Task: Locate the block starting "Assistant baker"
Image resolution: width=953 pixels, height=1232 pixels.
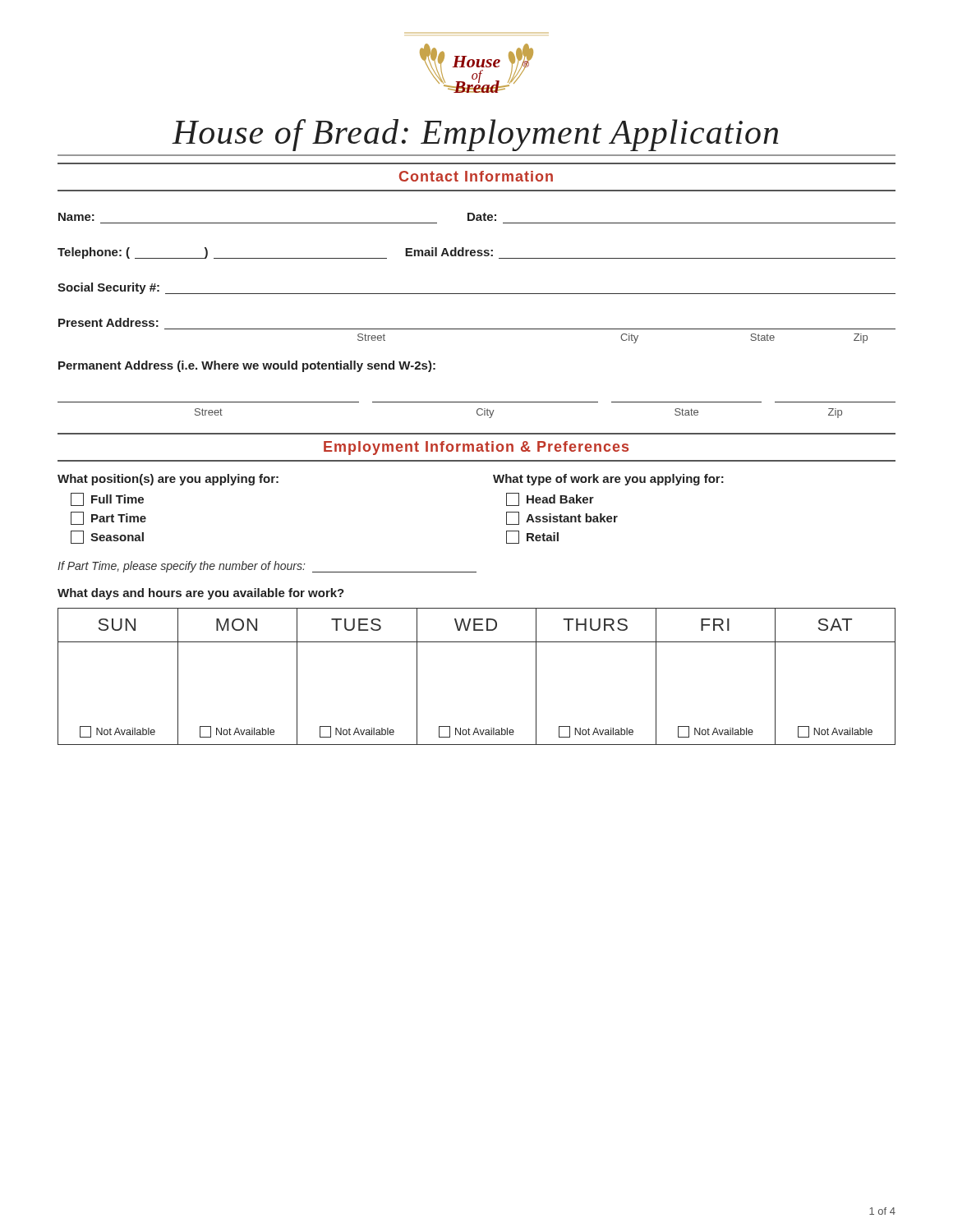Action: pos(562,518)
